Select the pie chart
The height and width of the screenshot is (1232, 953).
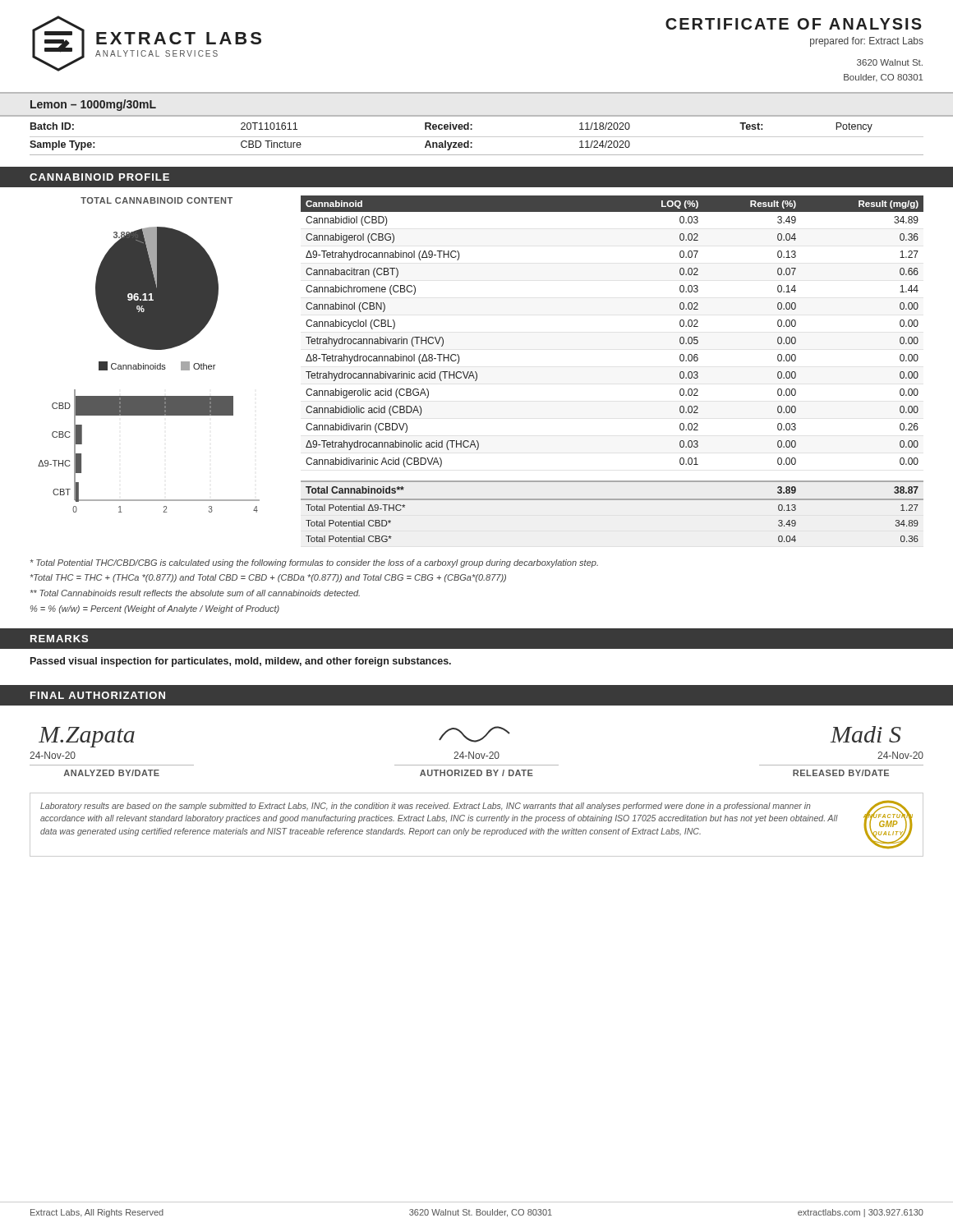click(157, 284)
